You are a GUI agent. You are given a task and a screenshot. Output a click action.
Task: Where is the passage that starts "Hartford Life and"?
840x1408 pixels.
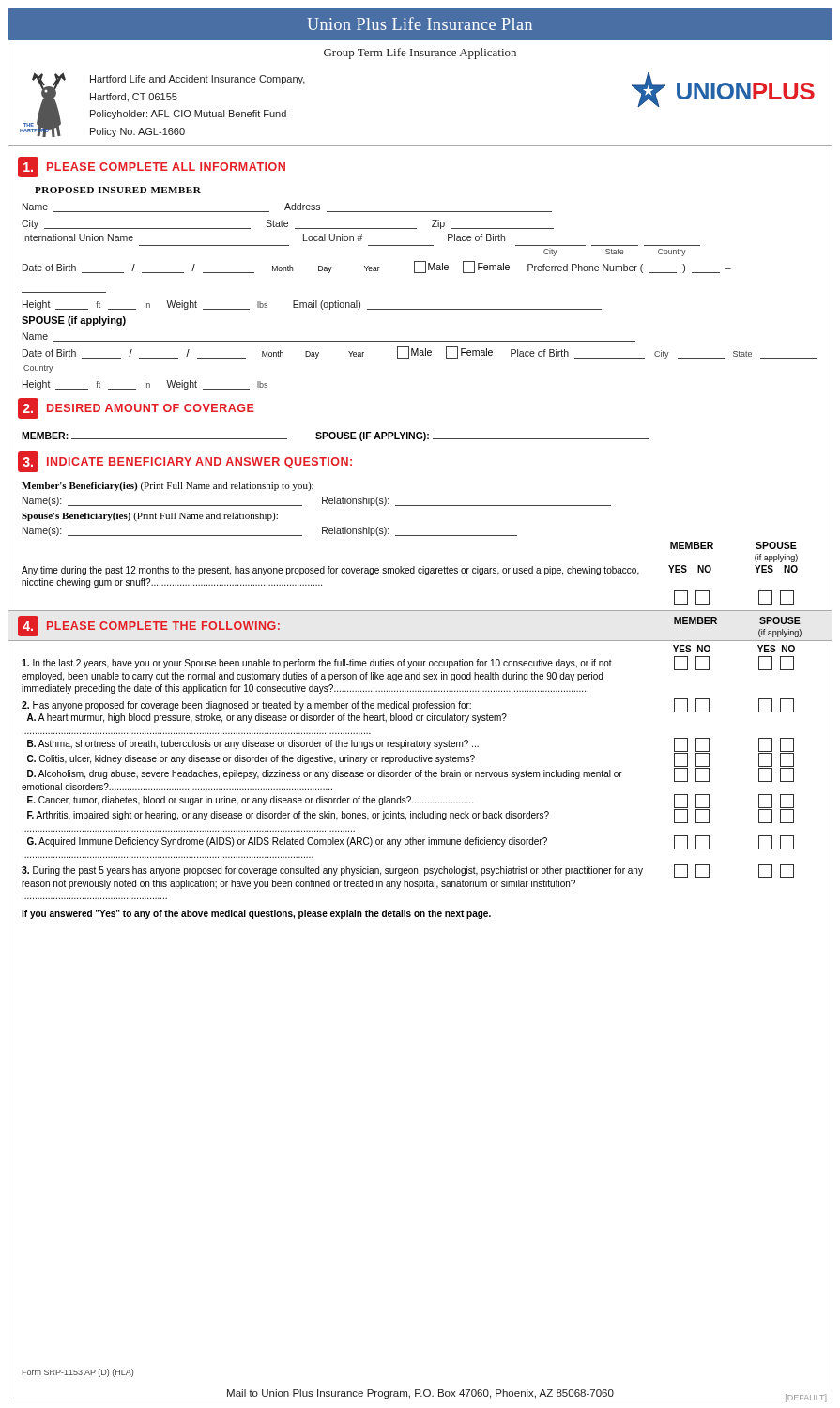point(197,105)
